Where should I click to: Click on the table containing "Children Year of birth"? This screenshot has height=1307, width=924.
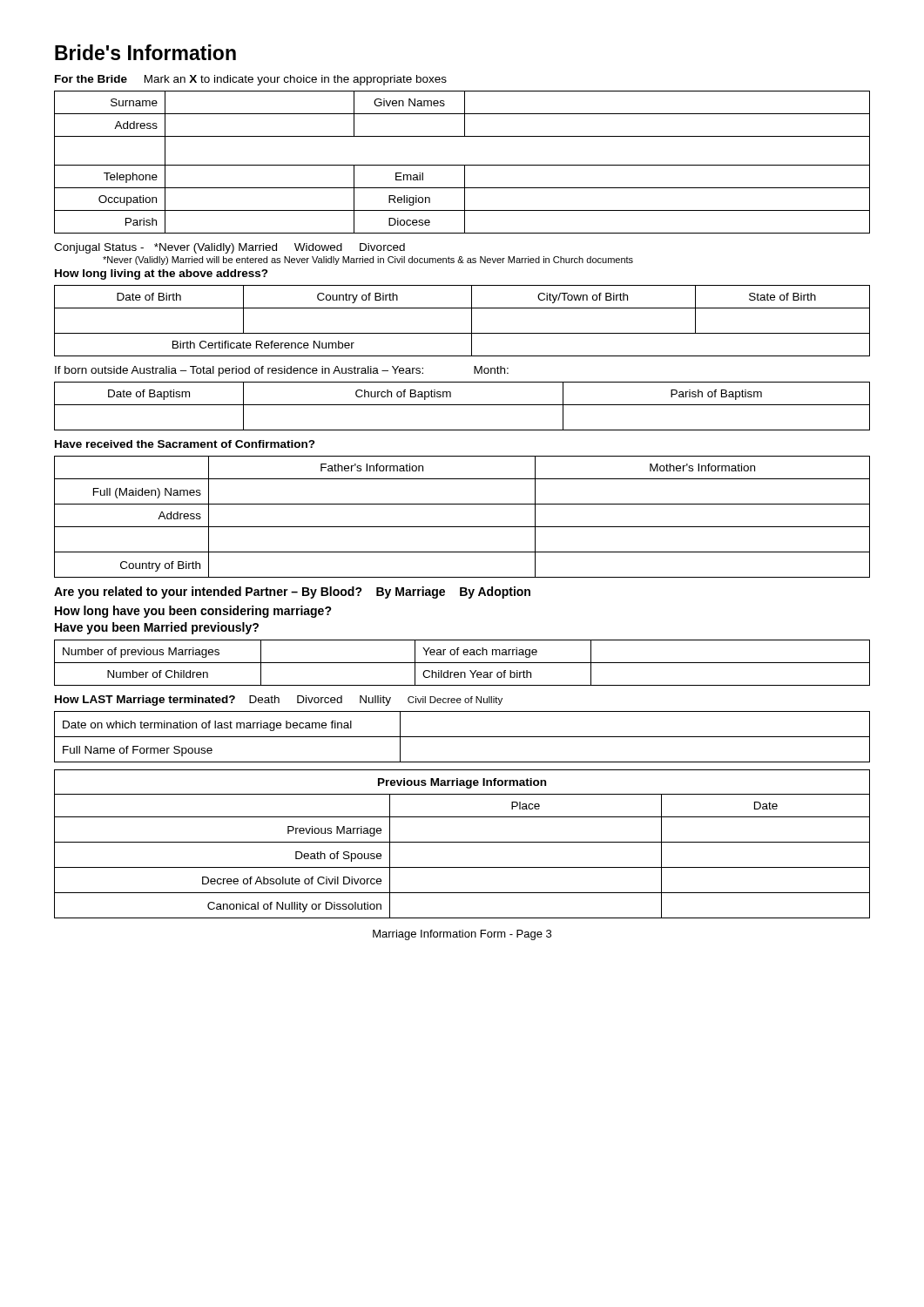click(x=462, y=663)
